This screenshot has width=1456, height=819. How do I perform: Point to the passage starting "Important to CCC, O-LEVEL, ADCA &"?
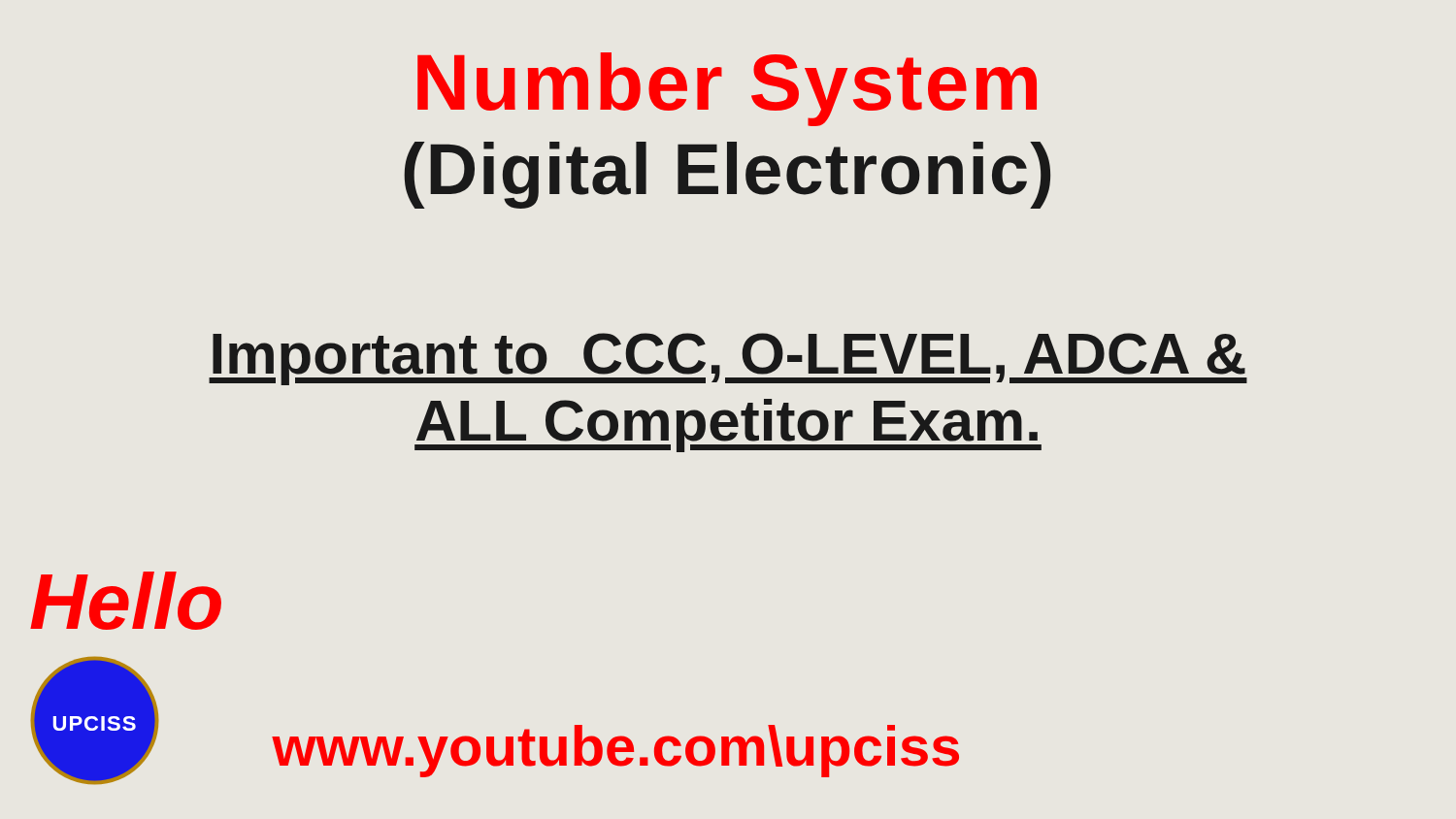click(x=728, y=387)
